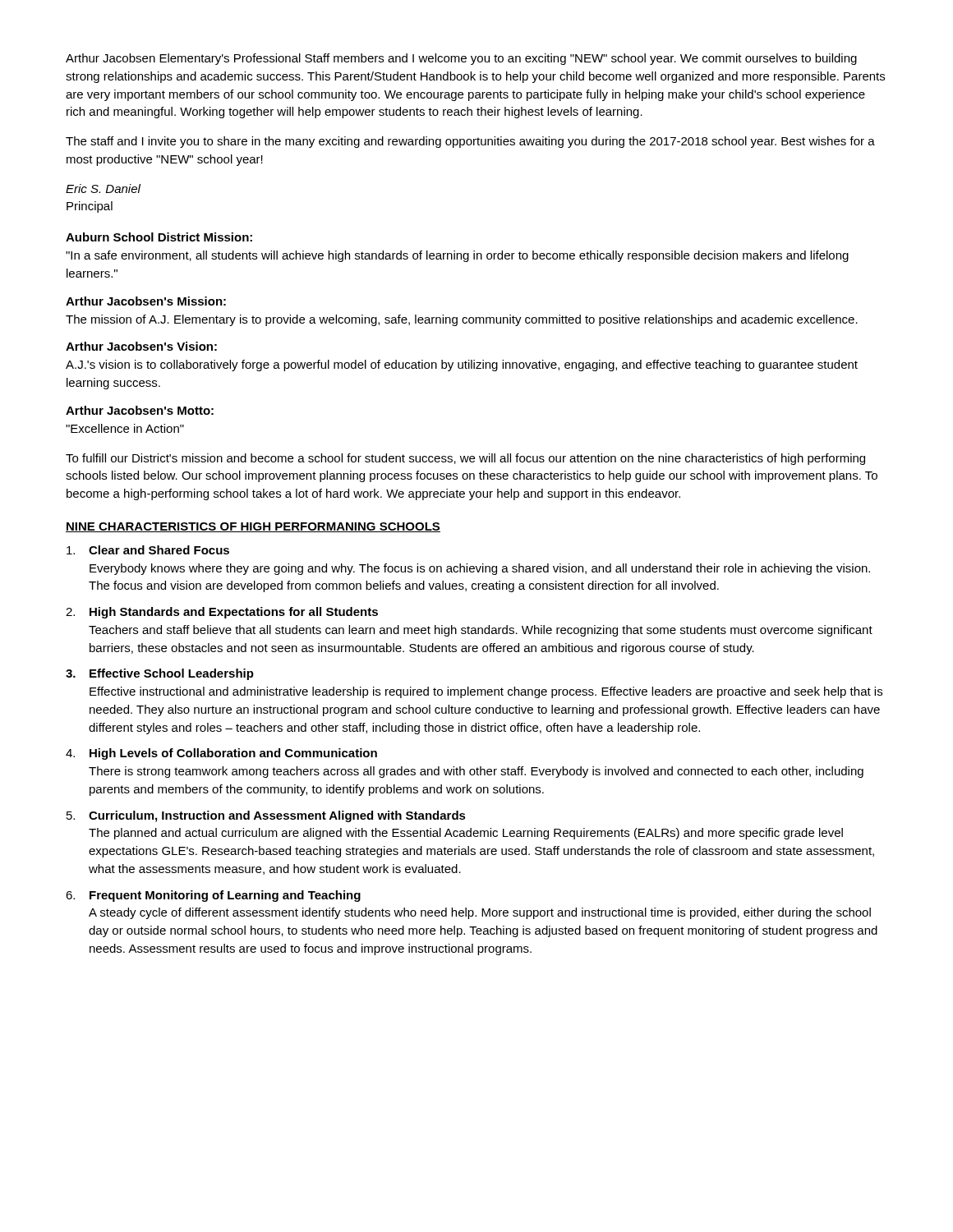Find the text block that says "Arthur Jacobsen Elementary's Professional Staff members"

[x=476, y=85]
